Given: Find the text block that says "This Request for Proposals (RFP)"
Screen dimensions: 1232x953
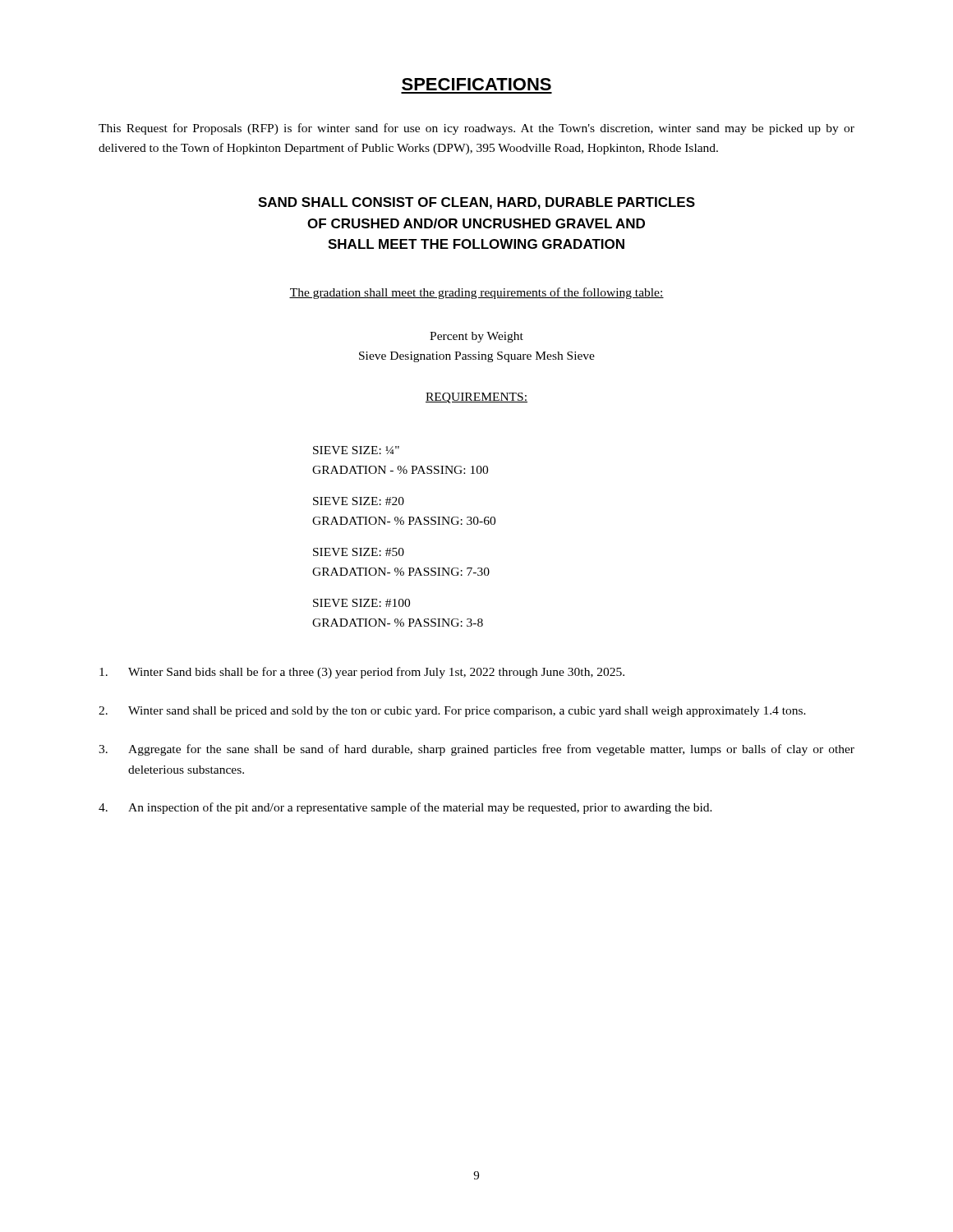Looking at the screenshot, I should click(476, 138).
